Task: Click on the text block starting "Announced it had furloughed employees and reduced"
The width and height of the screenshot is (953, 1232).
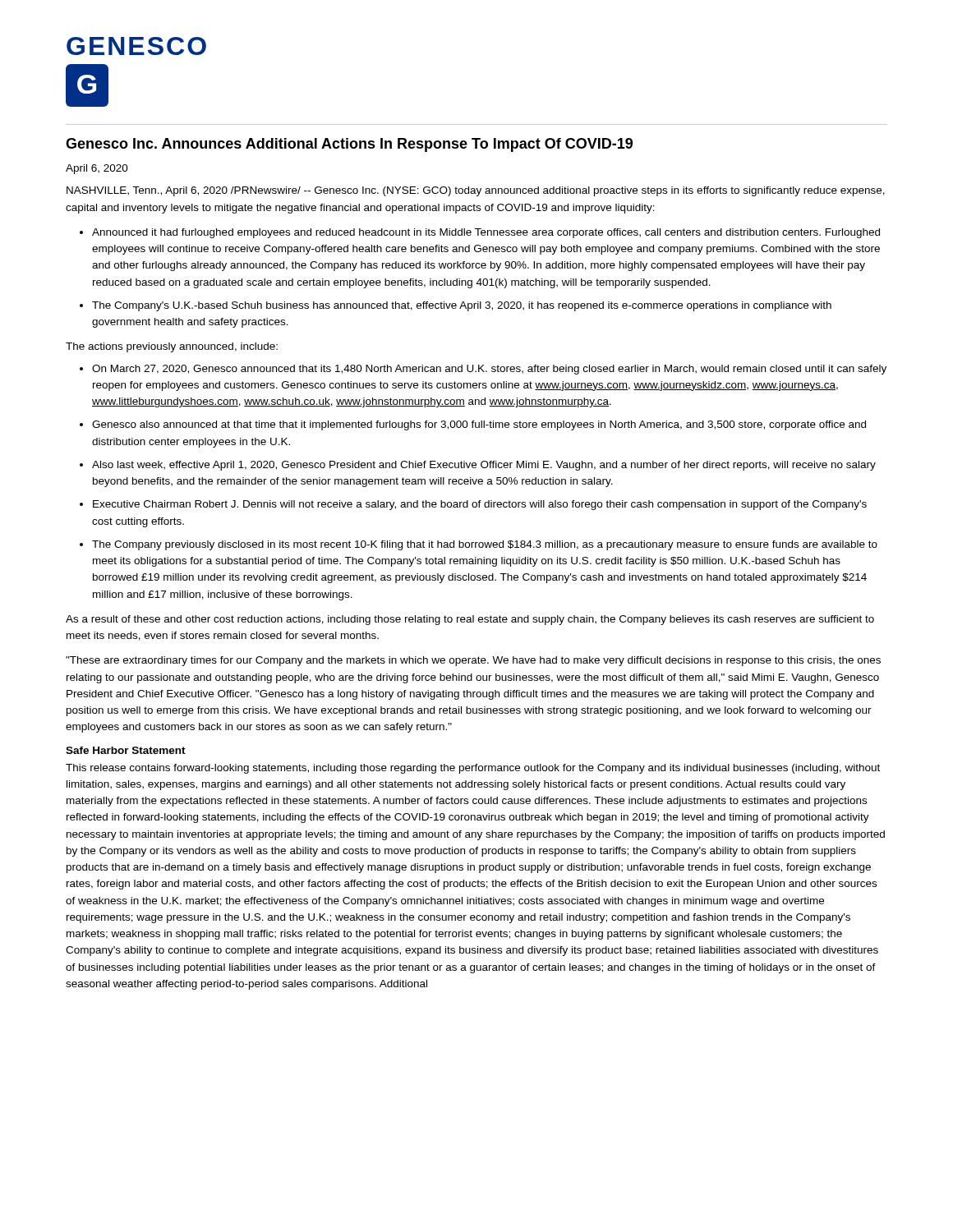Action: (x=486, y=257)
